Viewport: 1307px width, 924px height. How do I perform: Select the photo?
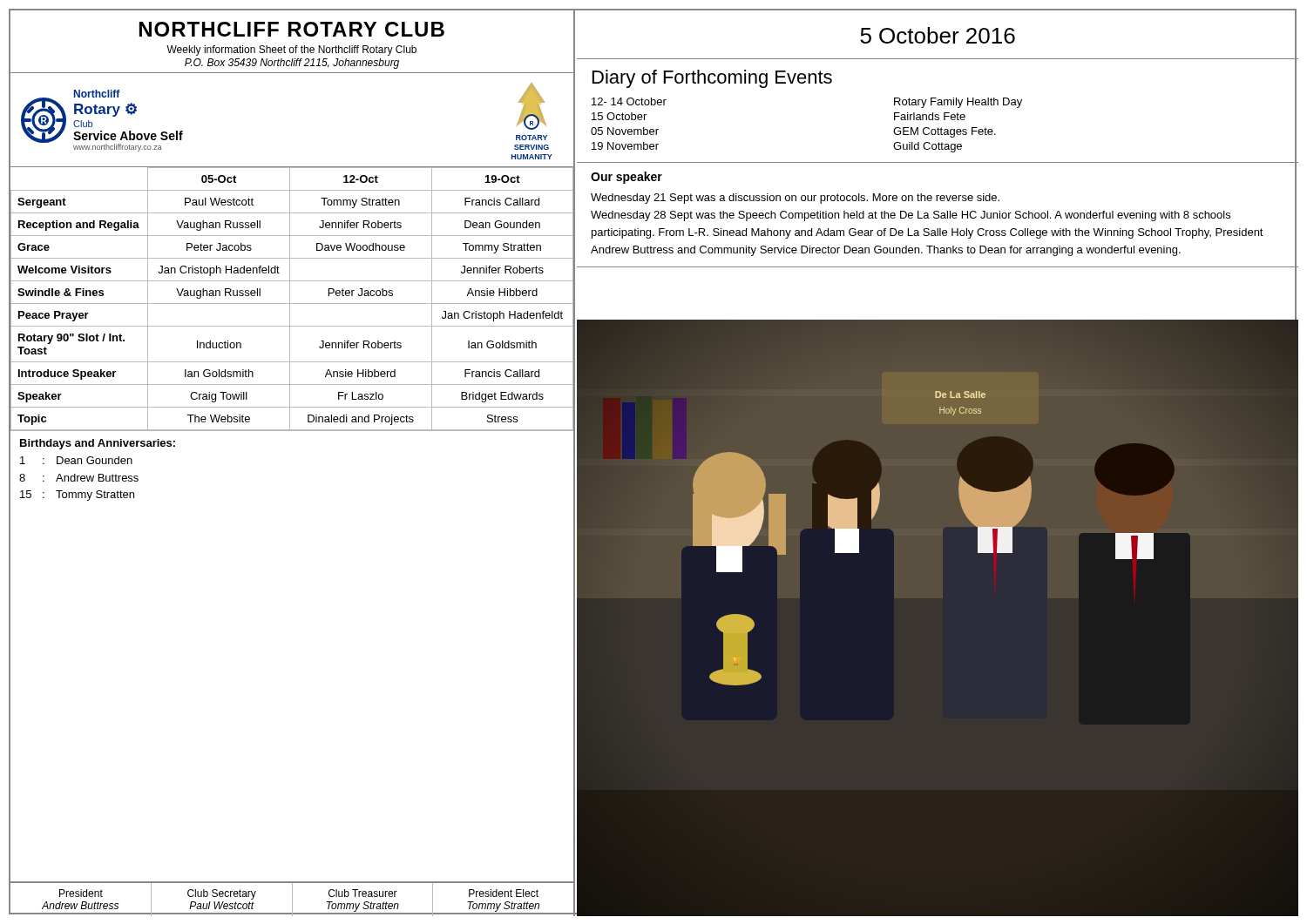(x=938, y=618)
